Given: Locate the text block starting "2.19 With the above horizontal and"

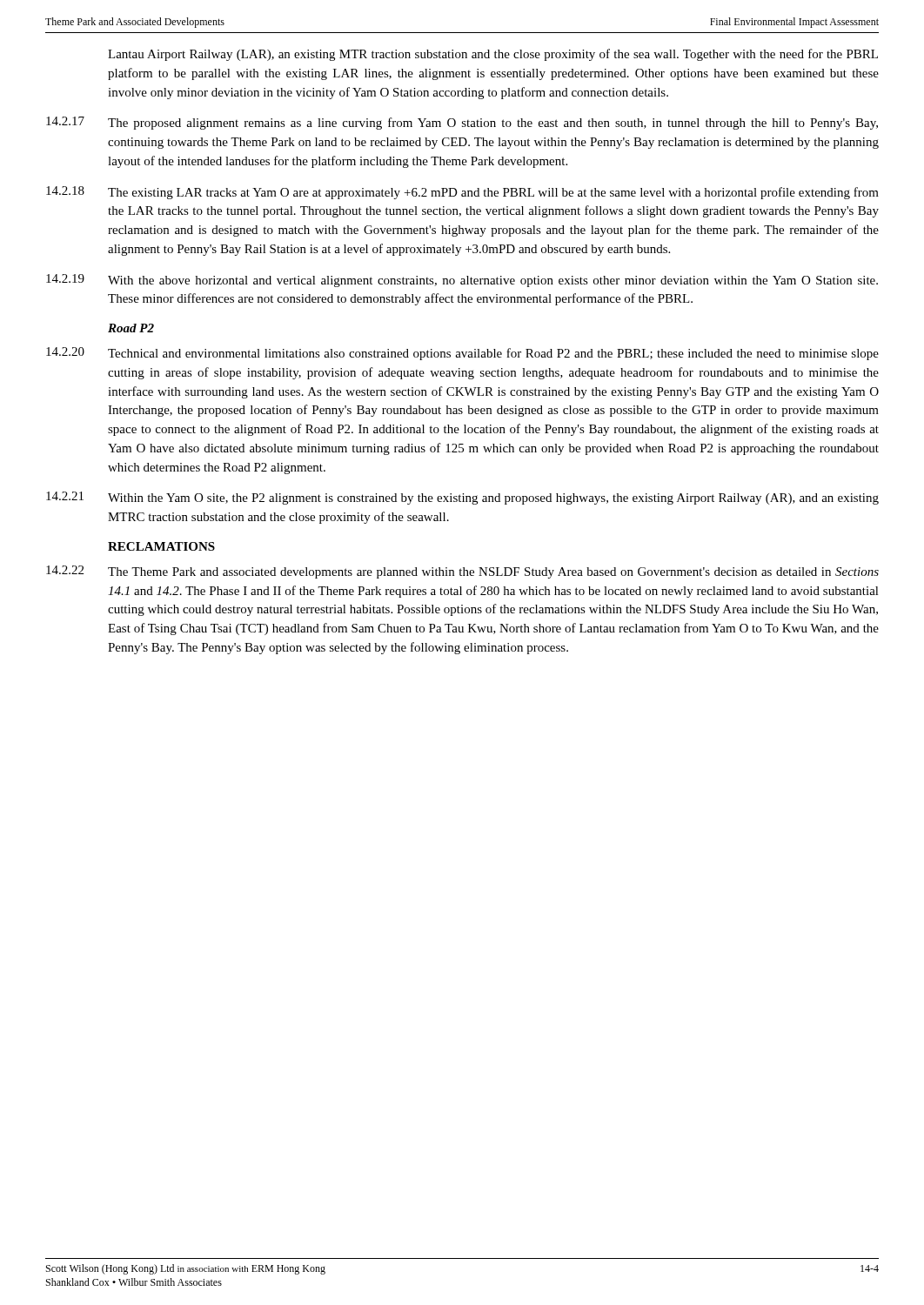Looking at the screenshot, I should pyautogui.click(x=462, y=290).
